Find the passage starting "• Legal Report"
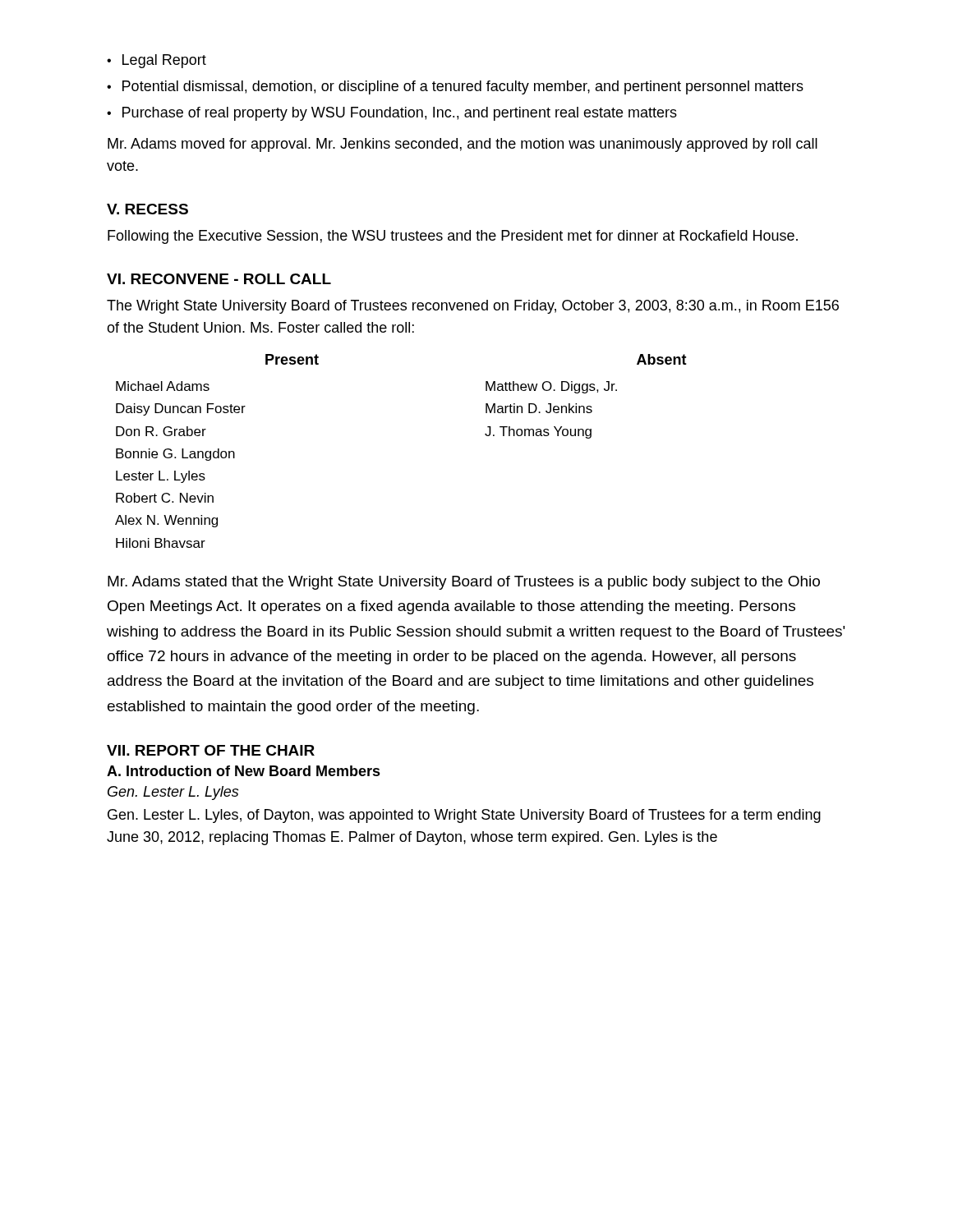 157,61
